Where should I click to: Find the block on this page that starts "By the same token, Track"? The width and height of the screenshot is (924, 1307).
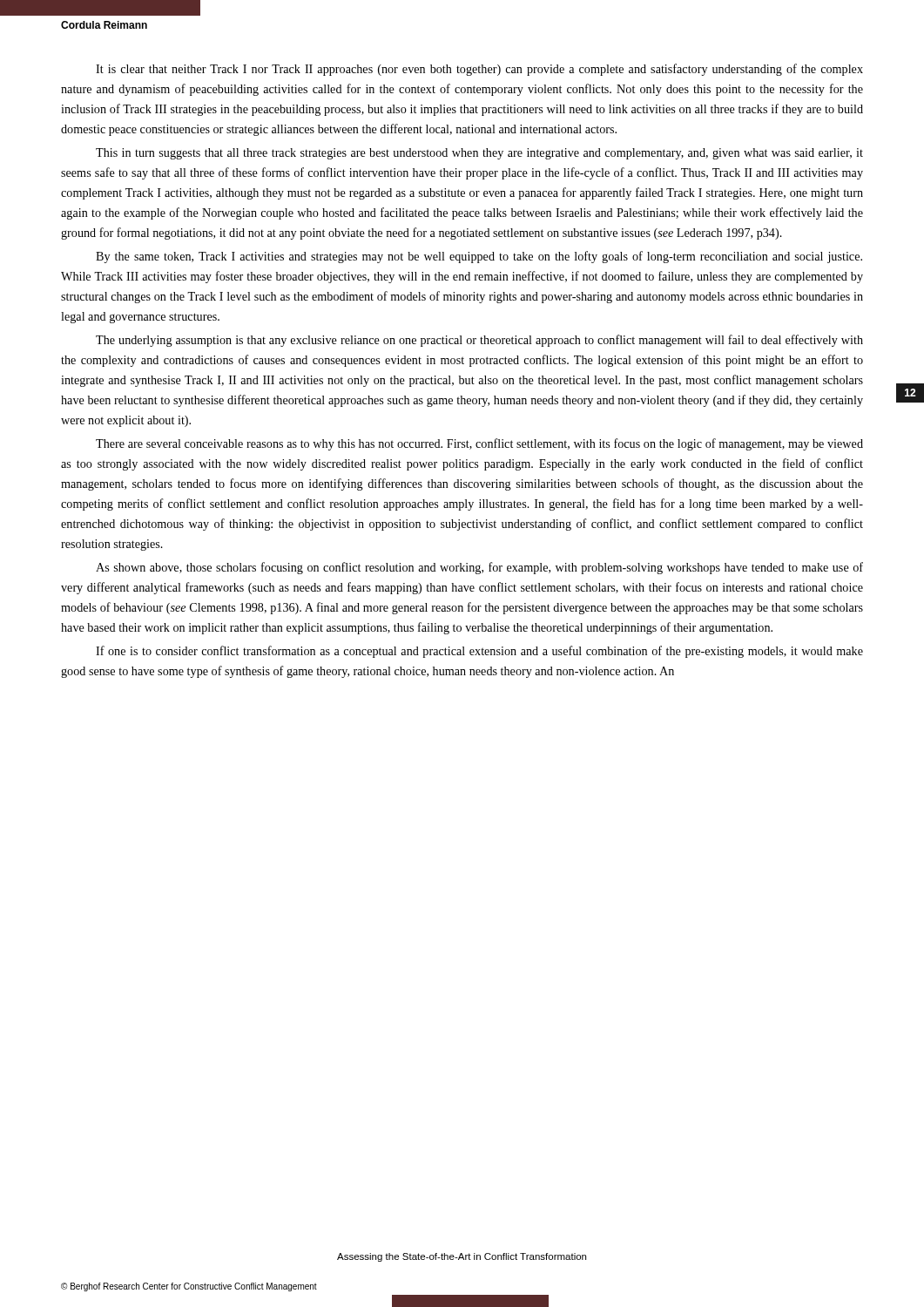(x=462, y=287)
